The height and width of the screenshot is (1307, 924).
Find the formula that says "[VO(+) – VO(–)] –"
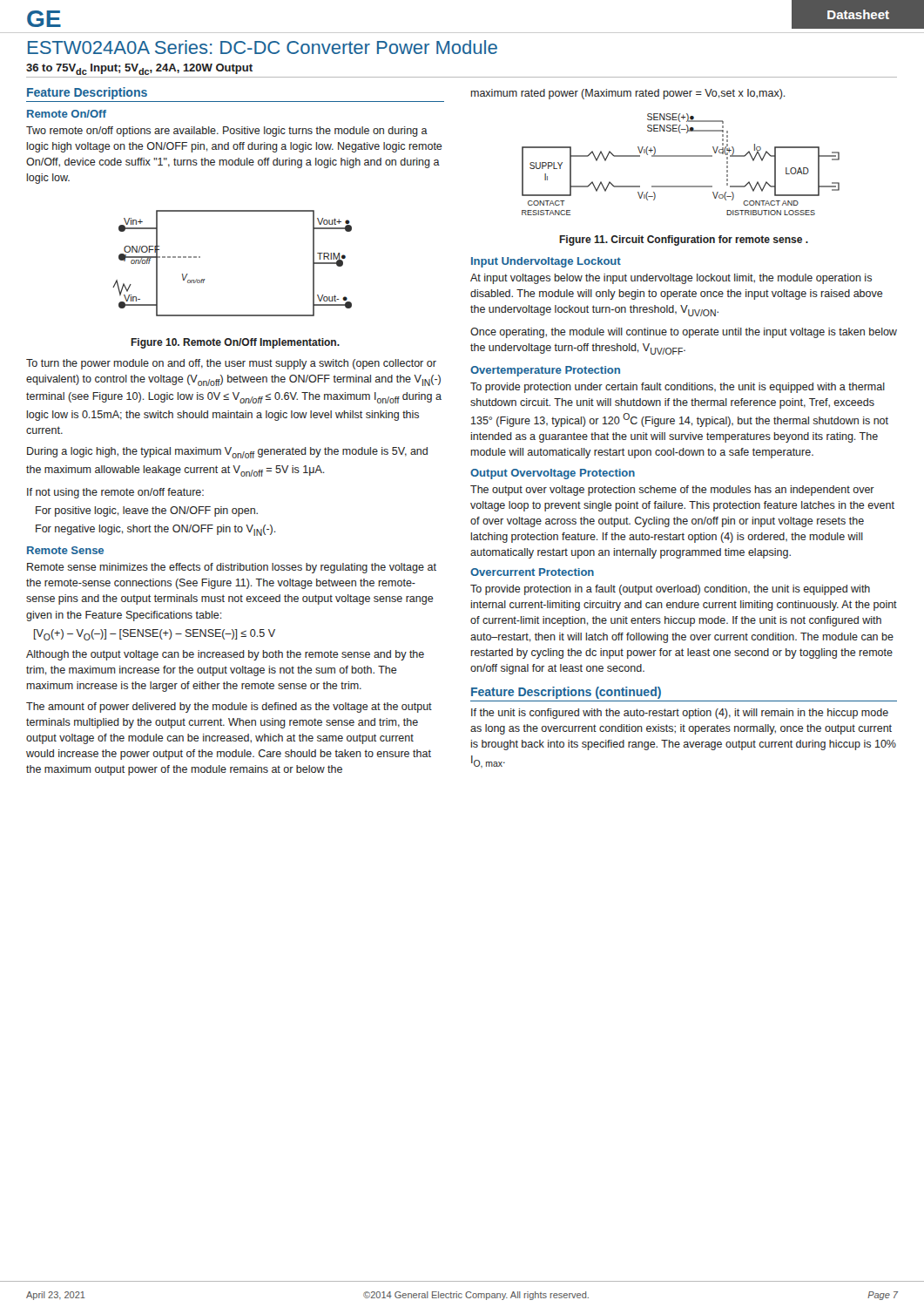pos(154,634)
